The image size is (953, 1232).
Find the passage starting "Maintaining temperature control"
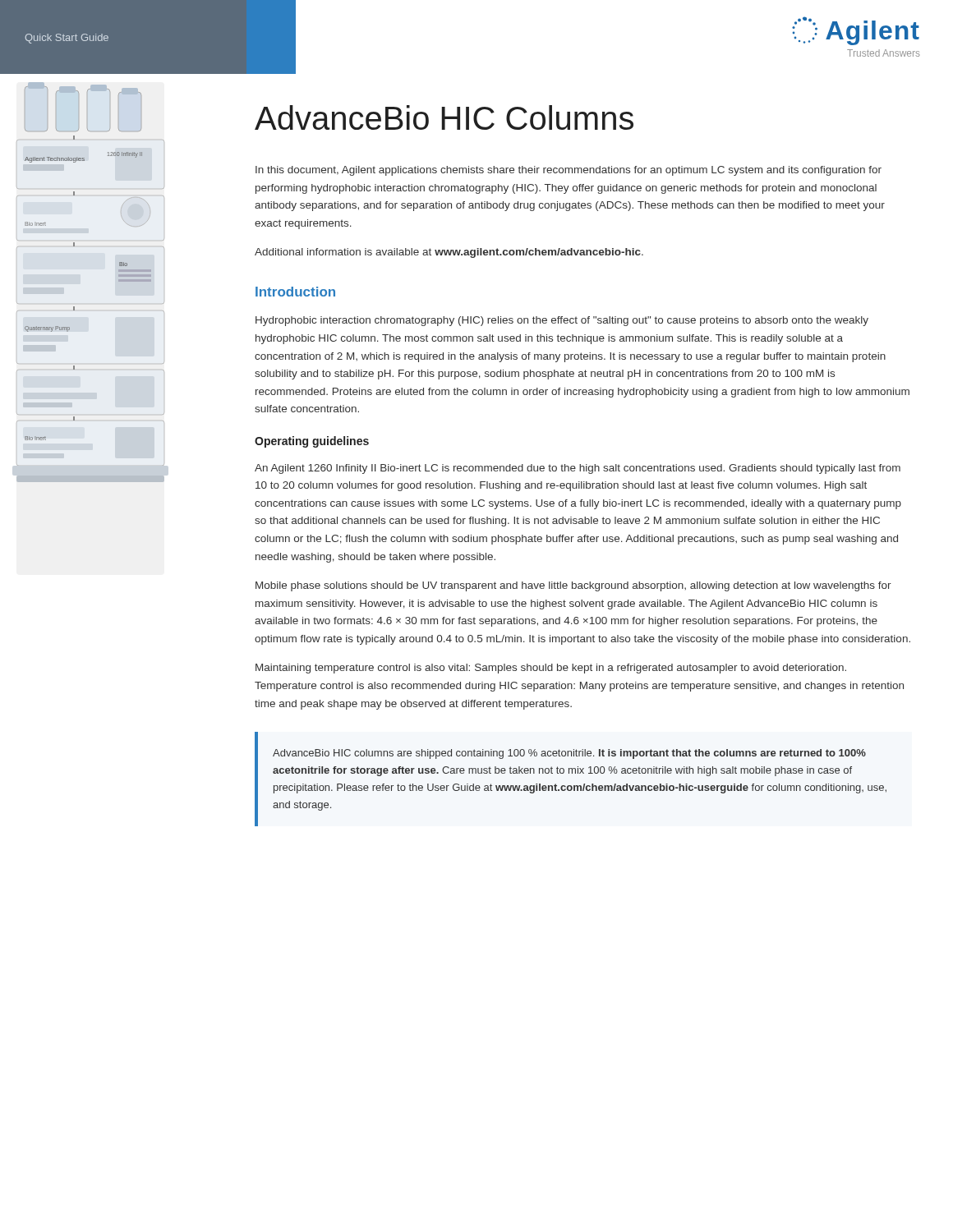tap(583, 686)
